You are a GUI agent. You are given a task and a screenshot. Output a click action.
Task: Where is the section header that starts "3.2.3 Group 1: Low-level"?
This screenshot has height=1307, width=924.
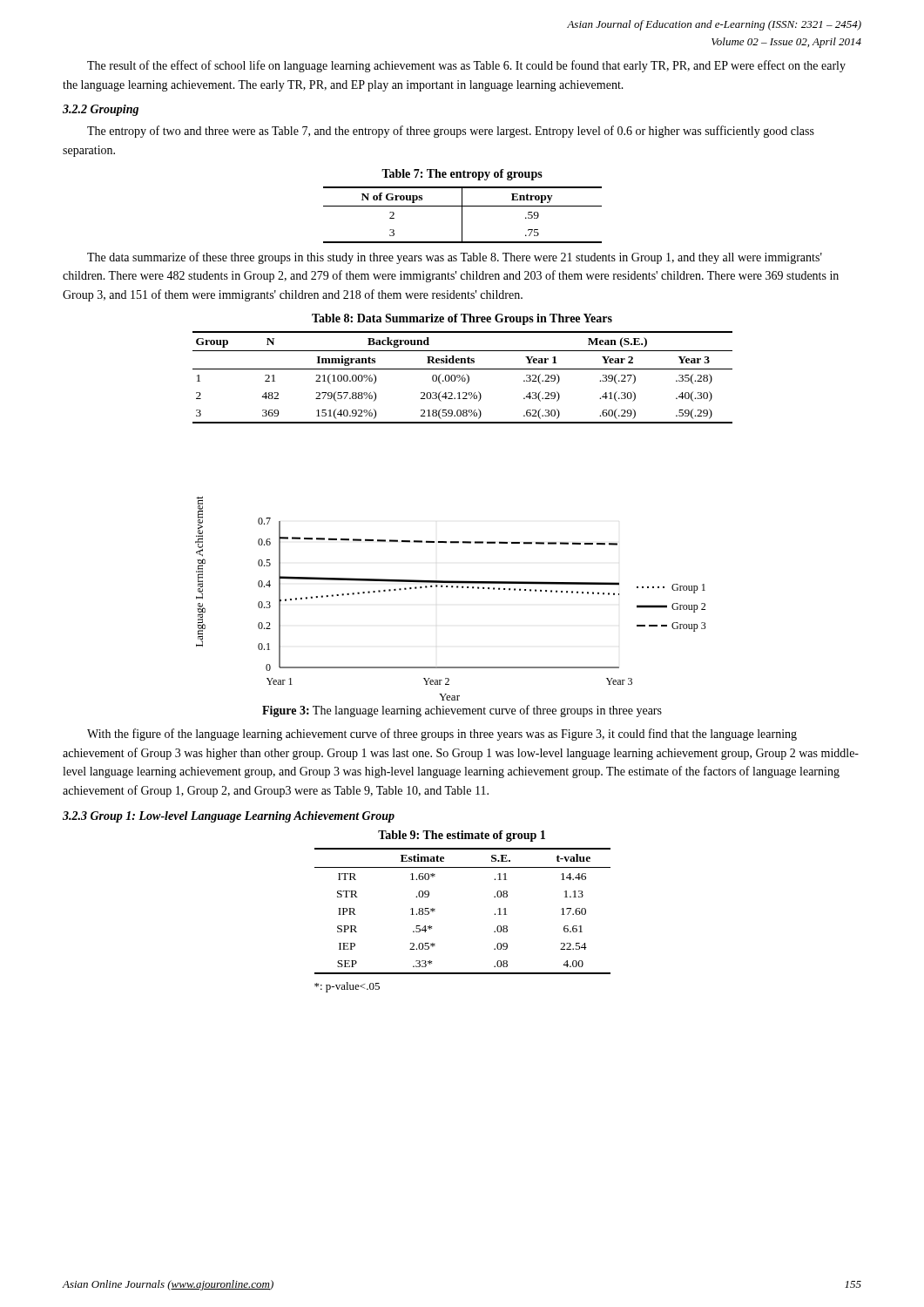pyautogui.click(x=229, y=816)
